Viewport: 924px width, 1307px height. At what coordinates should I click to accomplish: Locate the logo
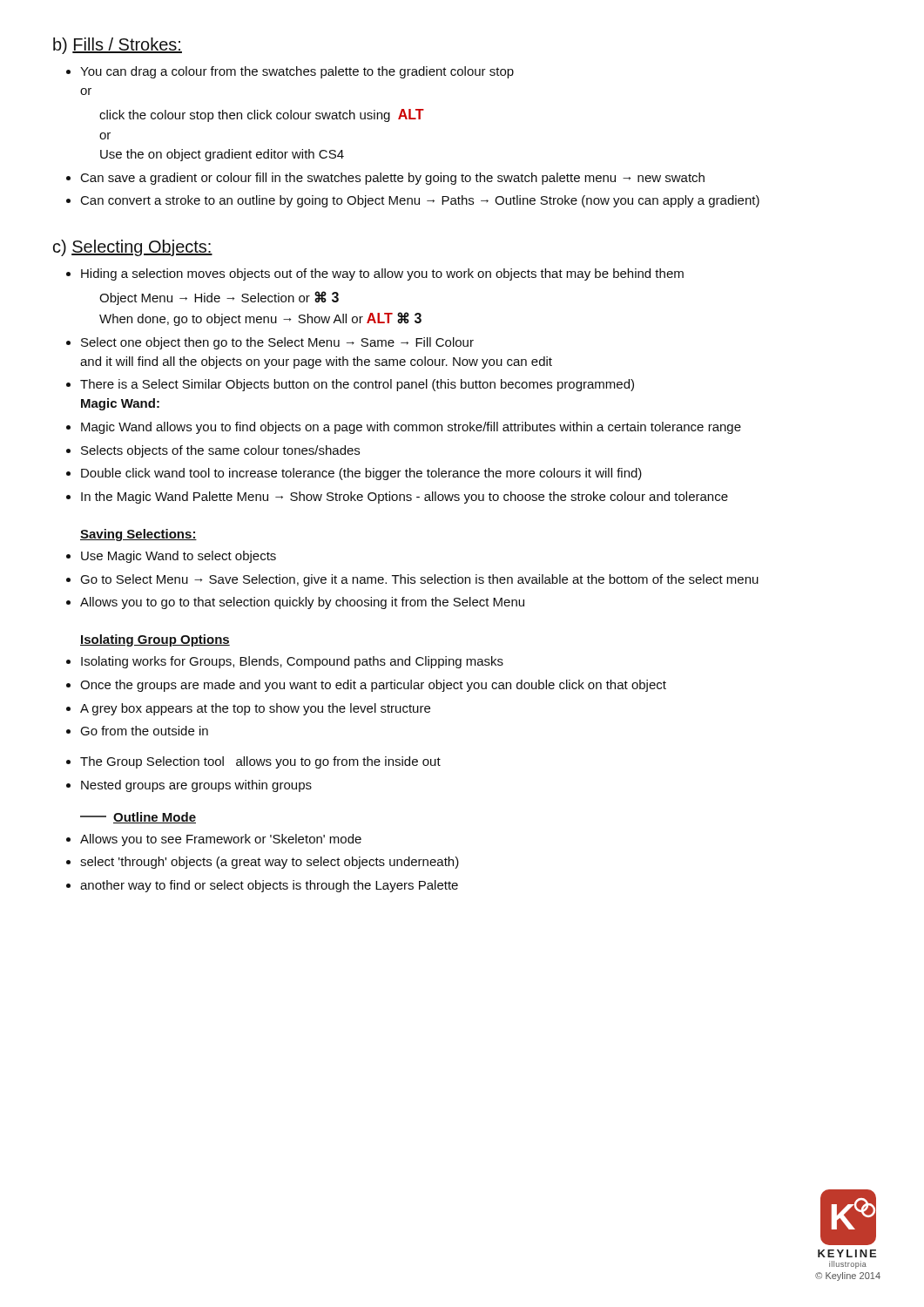[848, 1217]
